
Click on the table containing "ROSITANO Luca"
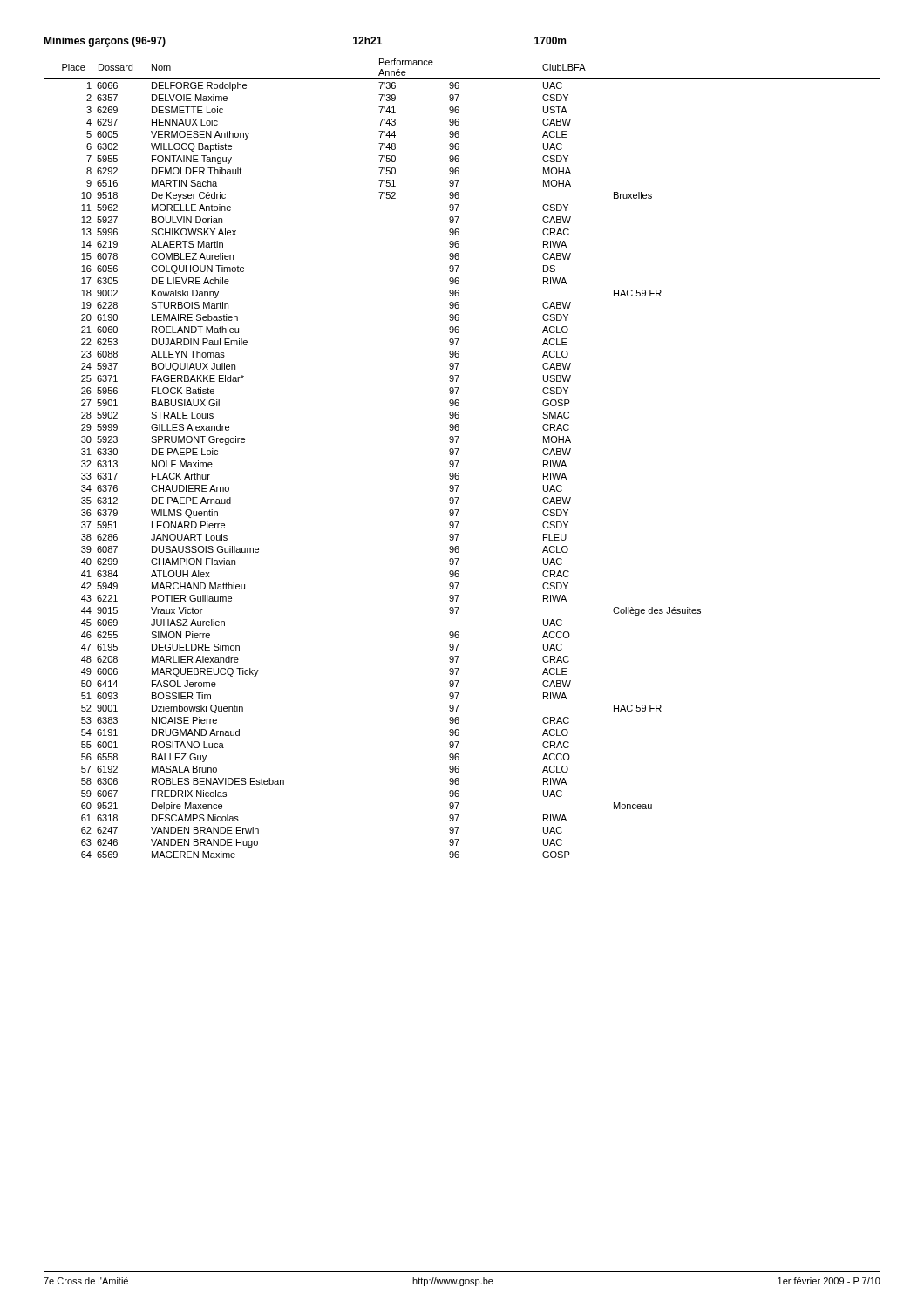462,458
